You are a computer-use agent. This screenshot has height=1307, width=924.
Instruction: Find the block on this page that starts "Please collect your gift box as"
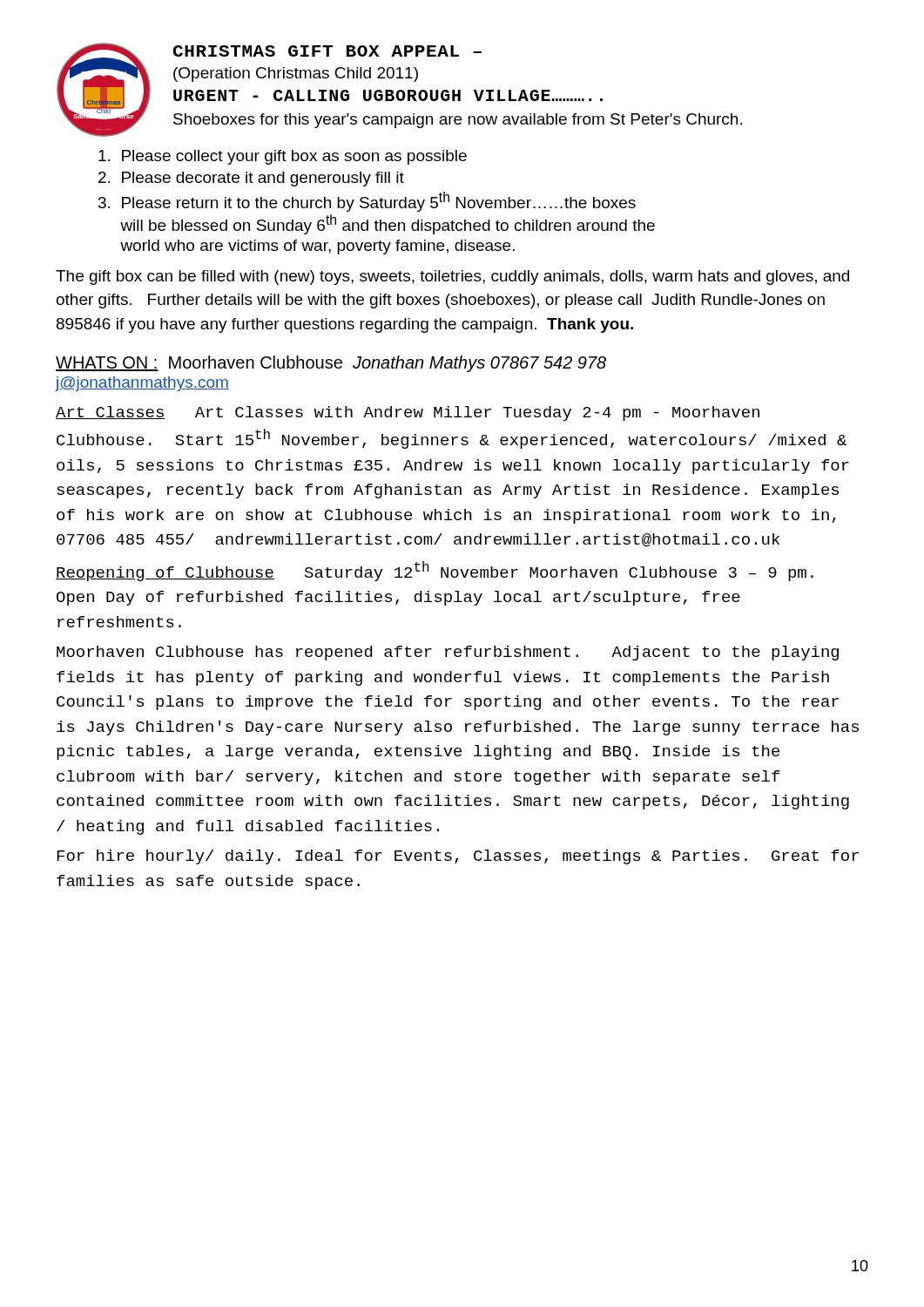[282, 156]
